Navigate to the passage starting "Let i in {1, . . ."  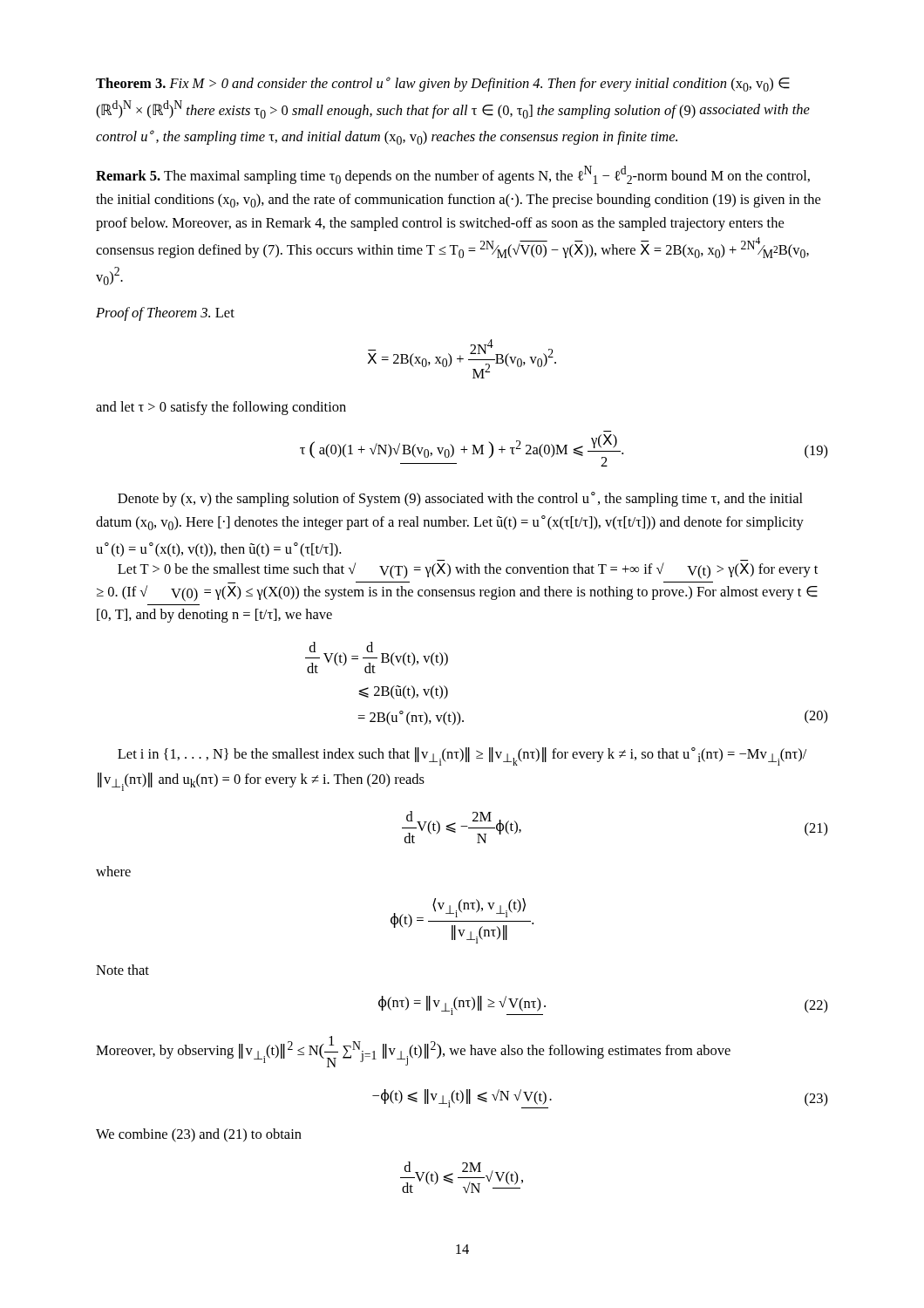point(462,767)
